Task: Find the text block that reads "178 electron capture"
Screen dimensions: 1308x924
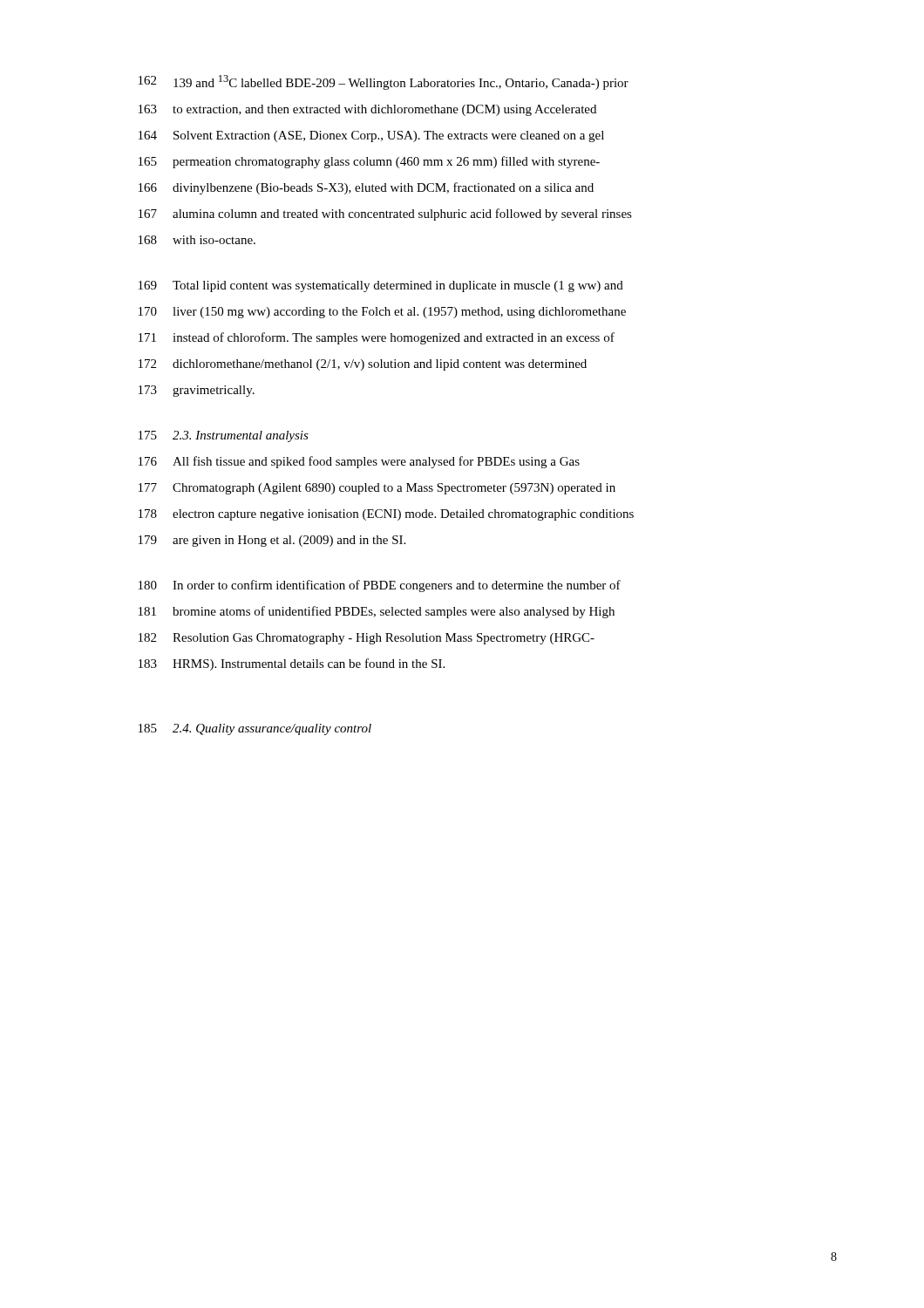Action: coord(475,514)
